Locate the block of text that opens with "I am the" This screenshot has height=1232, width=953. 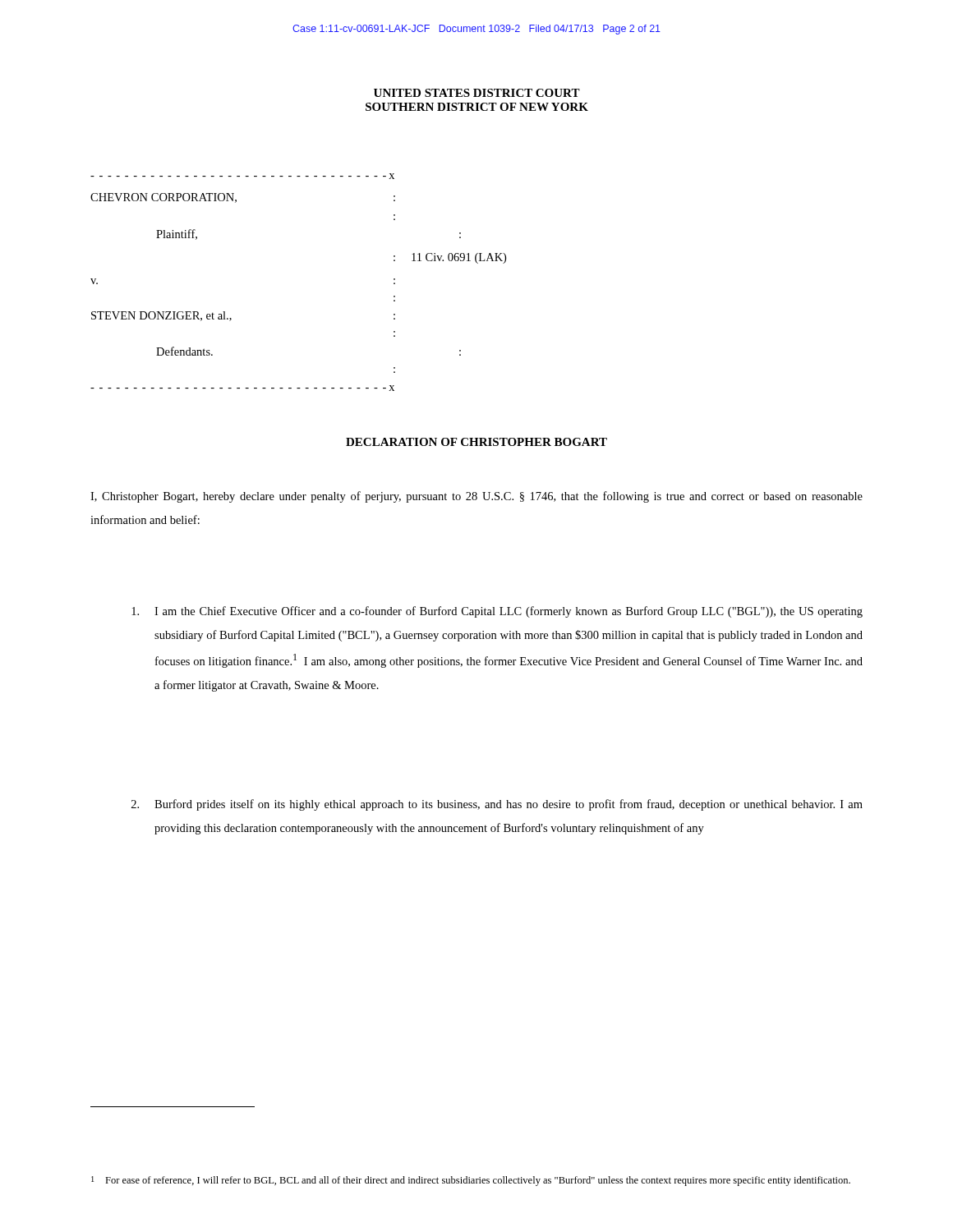click(x=476, y=648)
